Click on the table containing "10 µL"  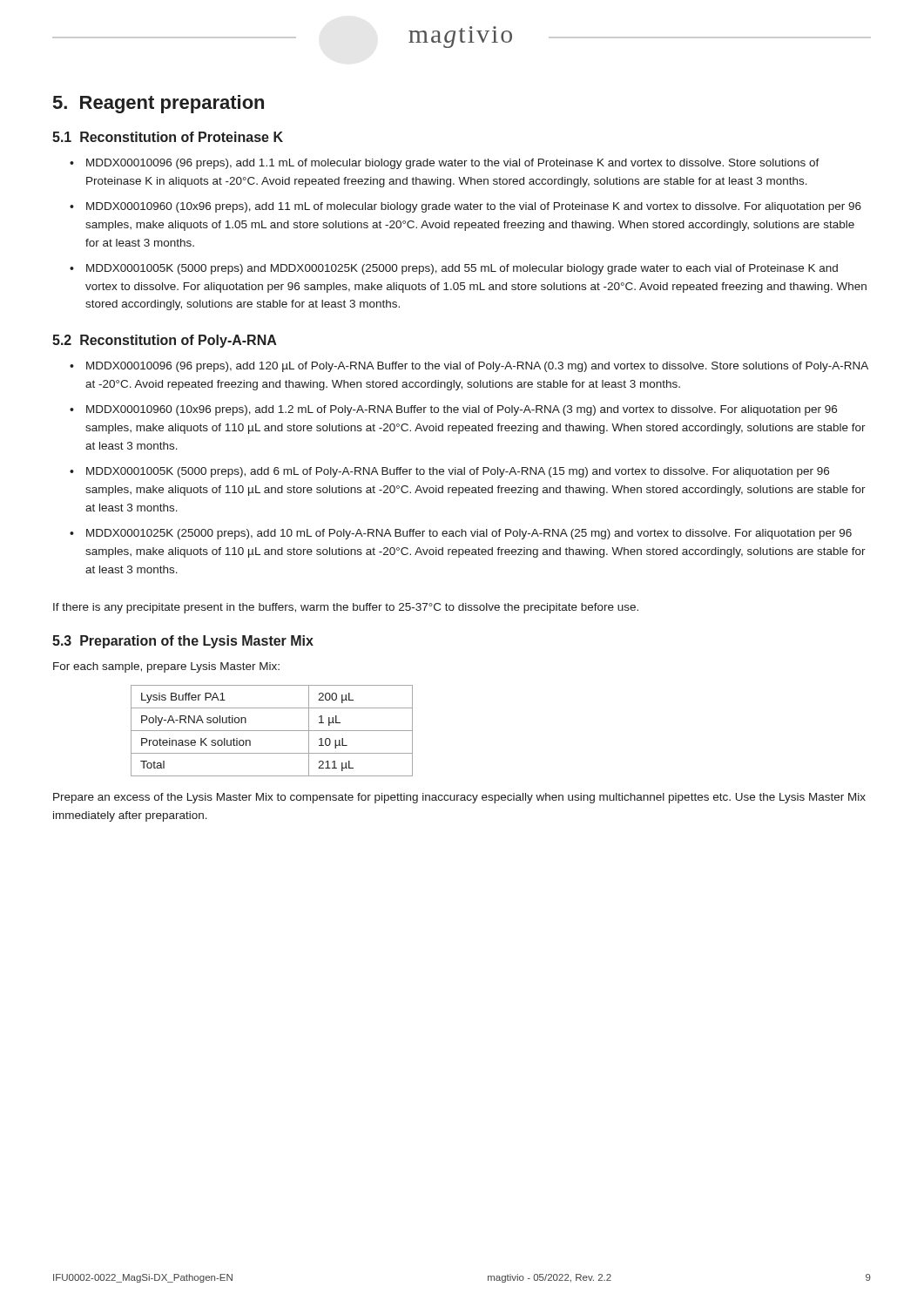(x=501, y=731)
